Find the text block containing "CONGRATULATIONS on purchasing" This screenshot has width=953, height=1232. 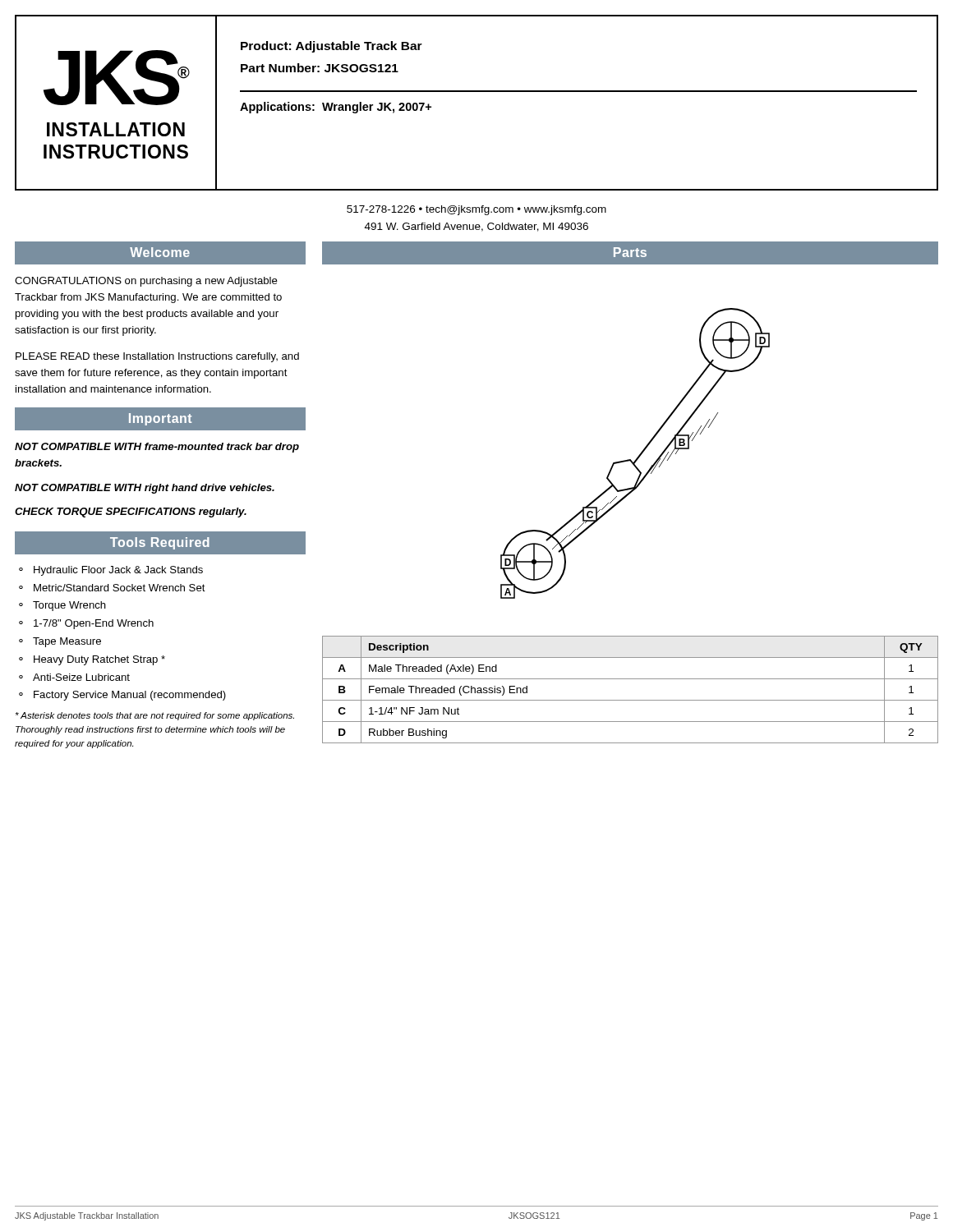(x=148, y=305)
